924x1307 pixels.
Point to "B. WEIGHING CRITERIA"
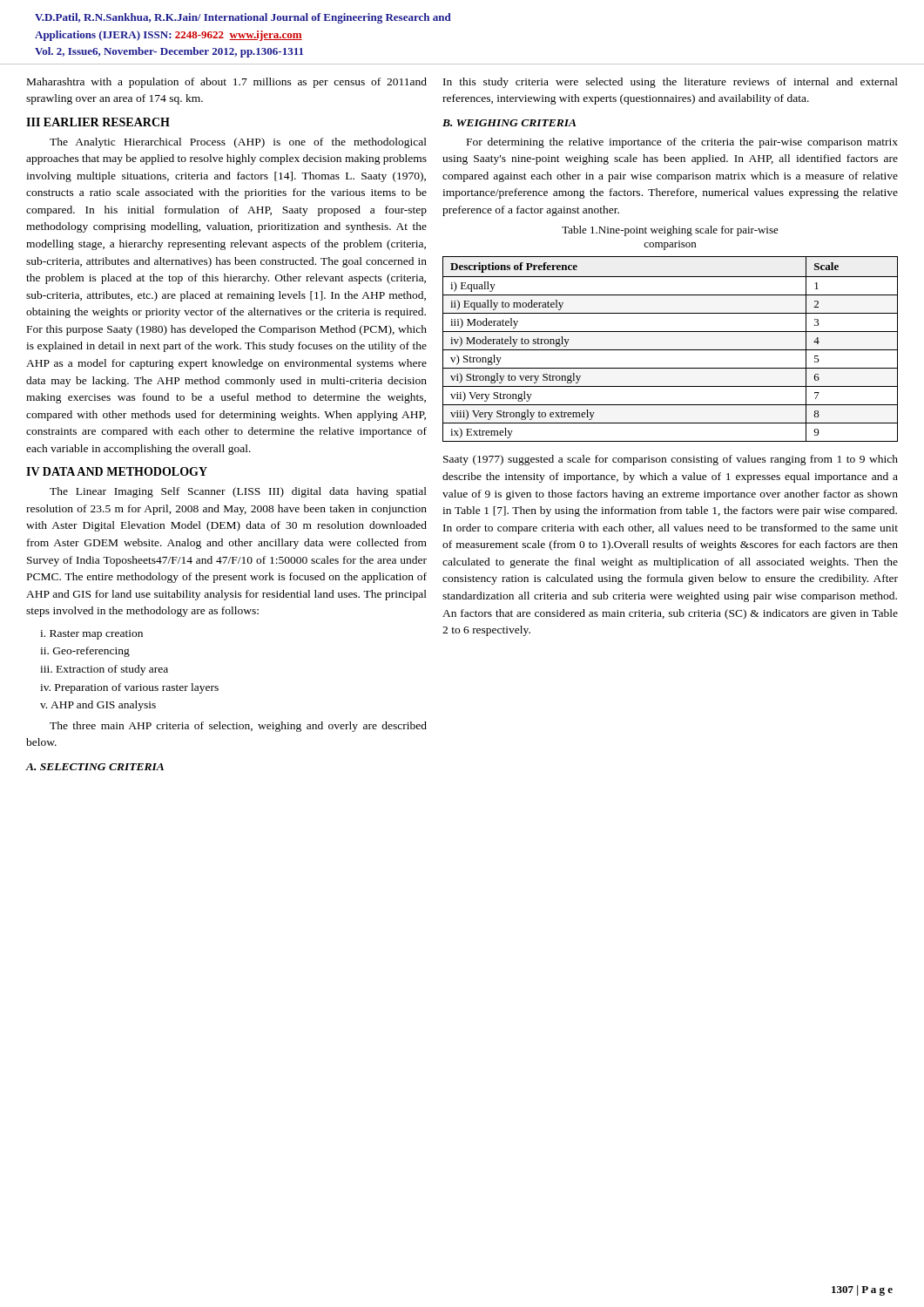[x=509, y=122]
